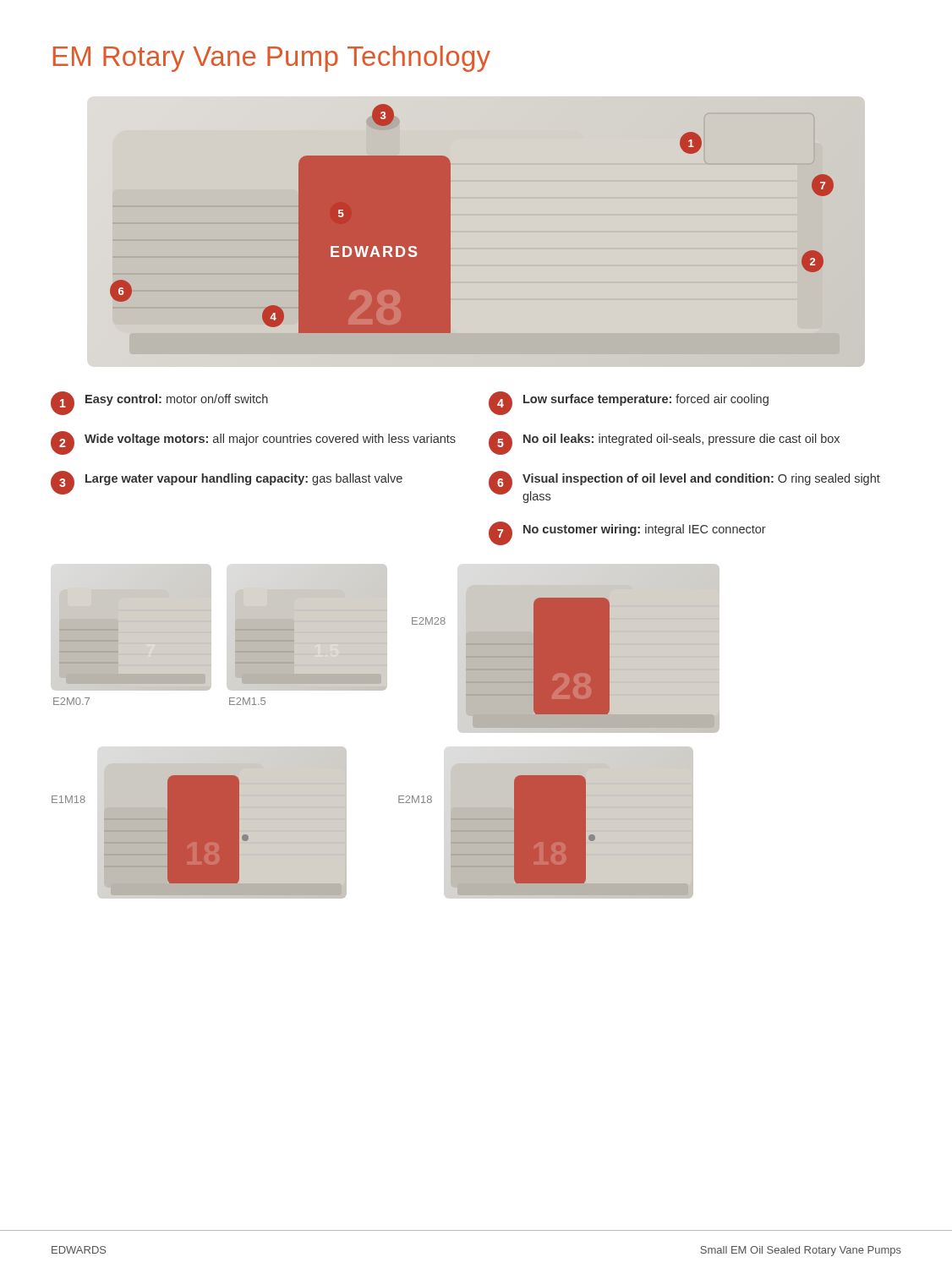Find the list item that says "7 No customer wiring: integral"

tap(627, 533)
